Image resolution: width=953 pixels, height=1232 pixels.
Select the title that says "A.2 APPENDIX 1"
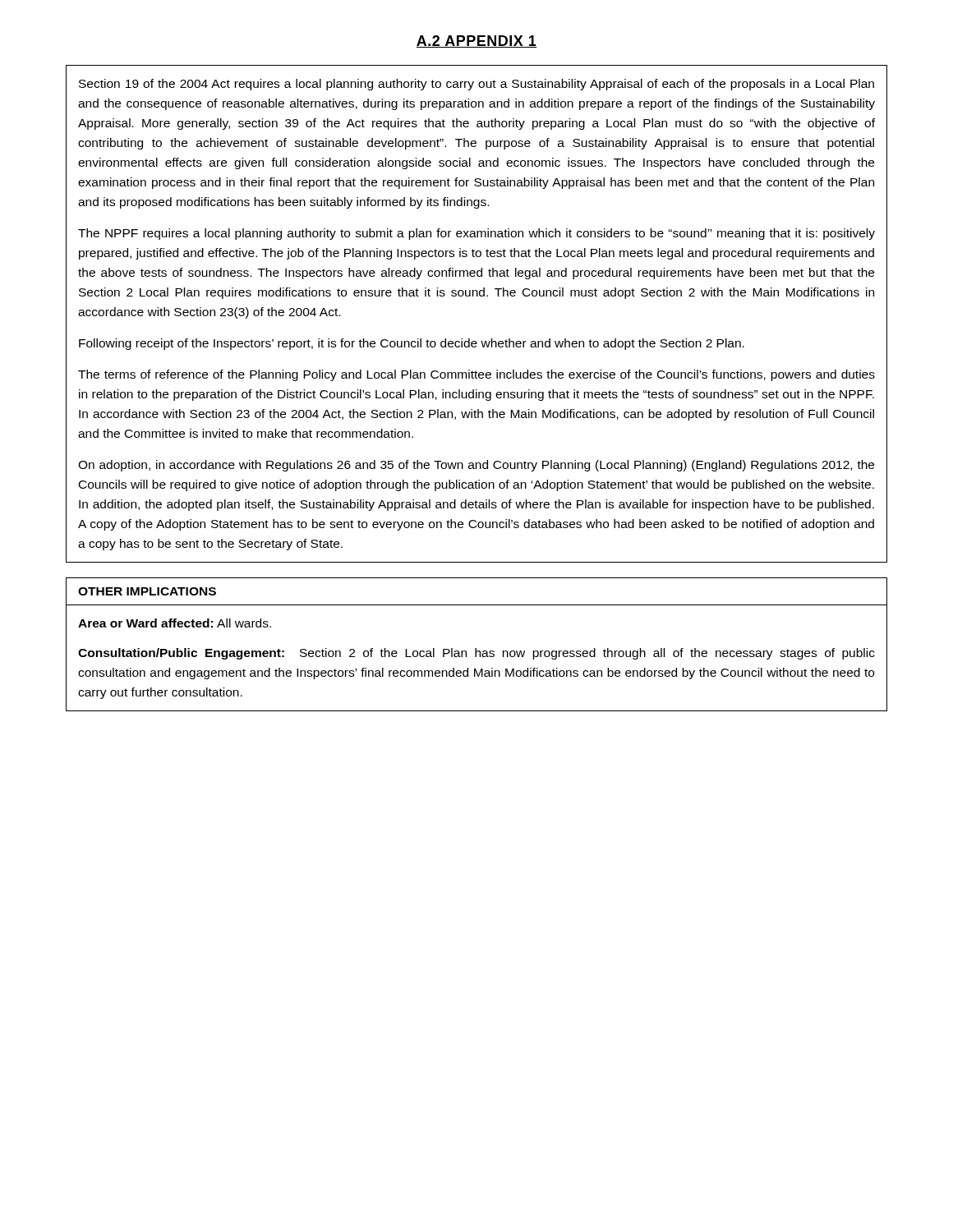[476, 41]
